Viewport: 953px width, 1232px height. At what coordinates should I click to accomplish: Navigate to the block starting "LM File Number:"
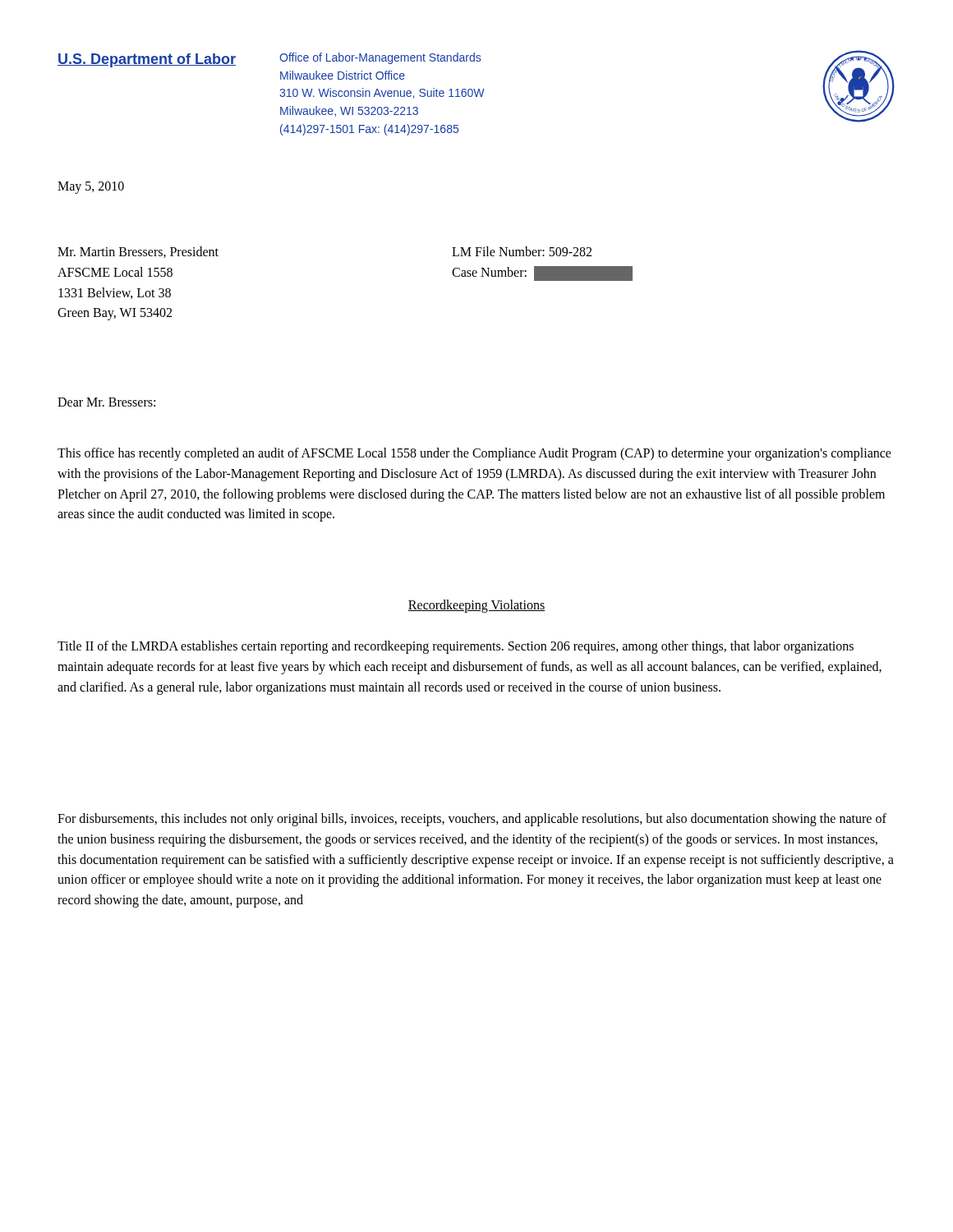pos(542,263)
